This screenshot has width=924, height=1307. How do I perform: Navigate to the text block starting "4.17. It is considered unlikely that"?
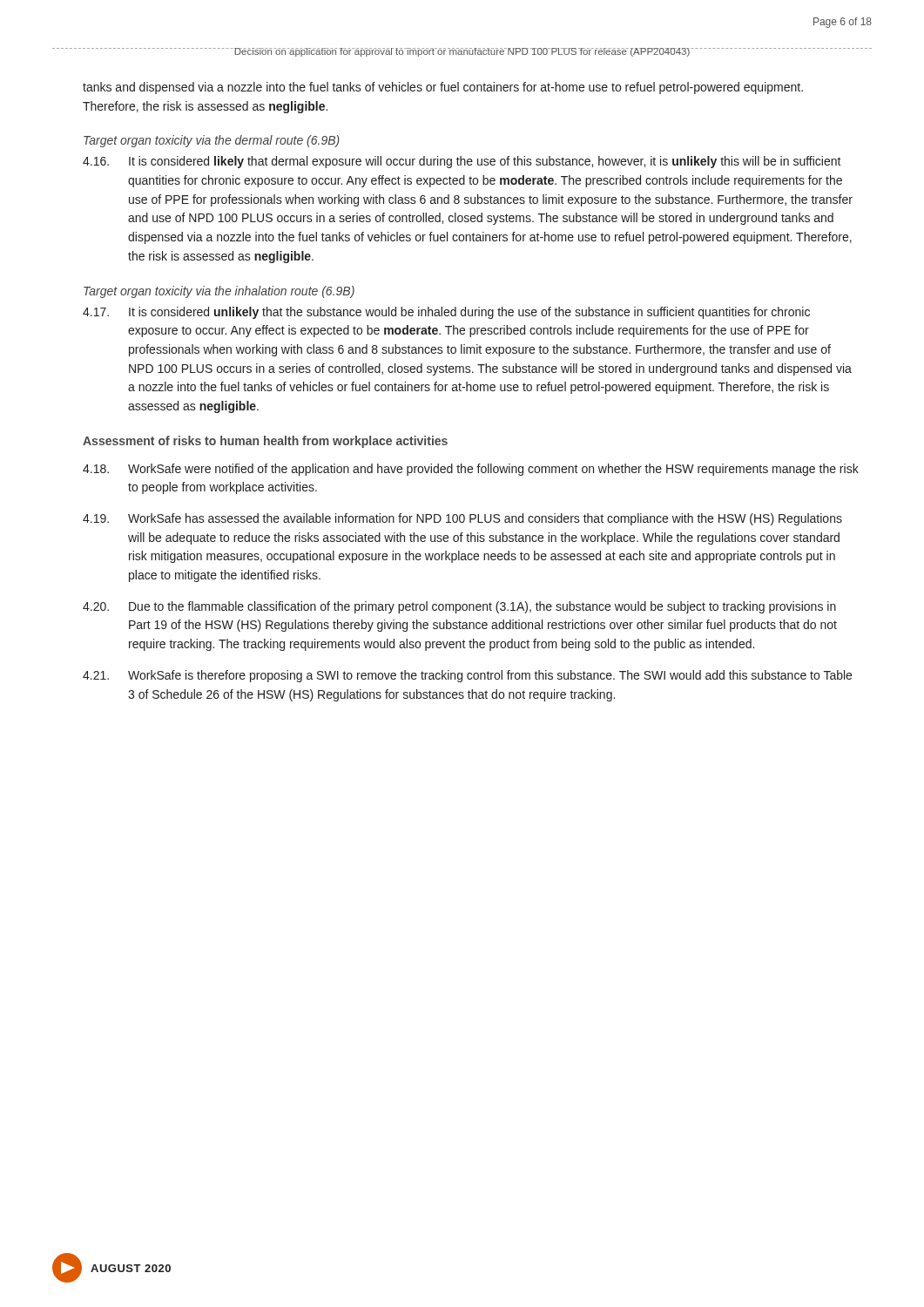[x=471, y=359]
